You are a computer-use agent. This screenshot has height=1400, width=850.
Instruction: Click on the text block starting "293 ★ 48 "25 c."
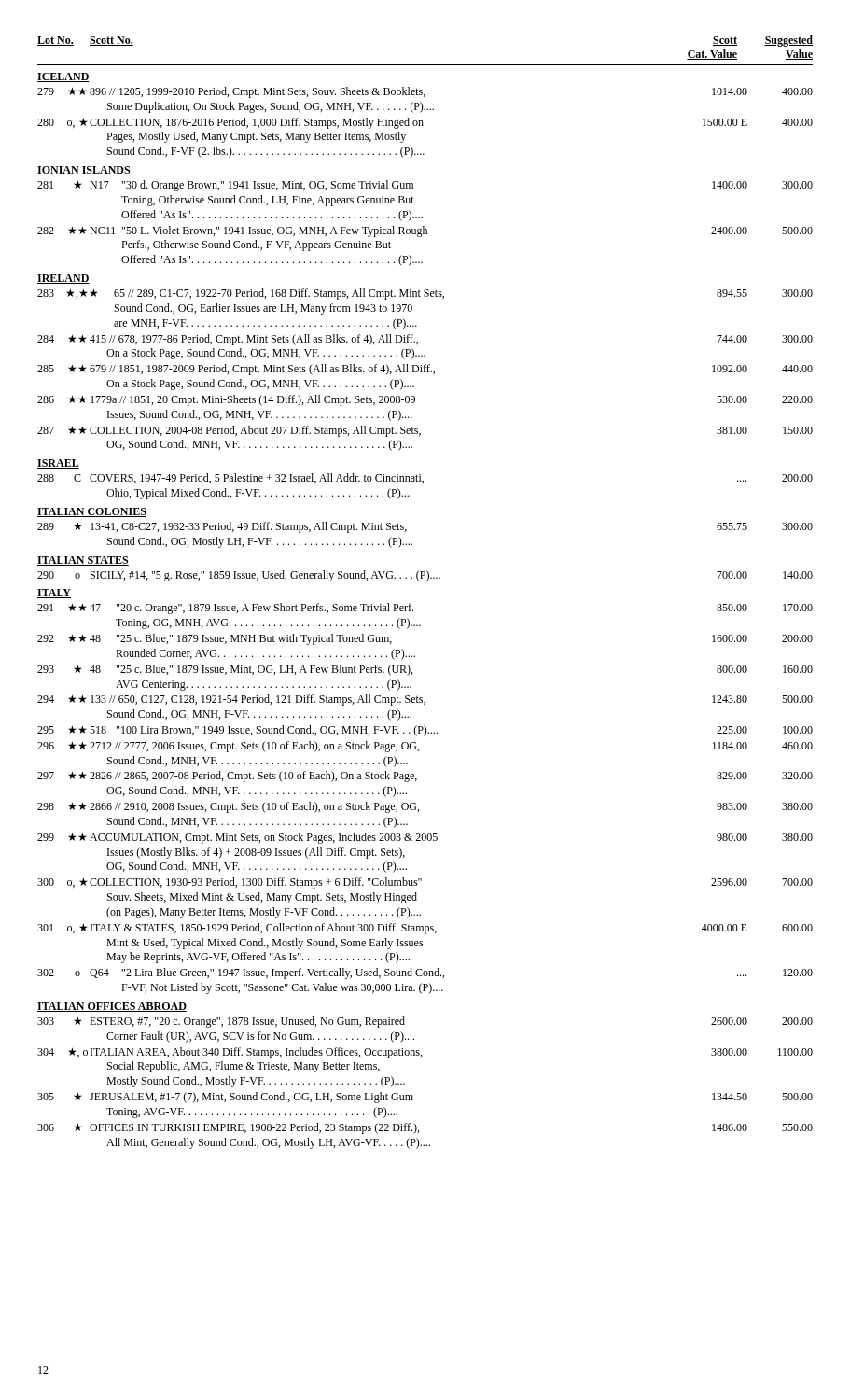click(x=96, y=670)
